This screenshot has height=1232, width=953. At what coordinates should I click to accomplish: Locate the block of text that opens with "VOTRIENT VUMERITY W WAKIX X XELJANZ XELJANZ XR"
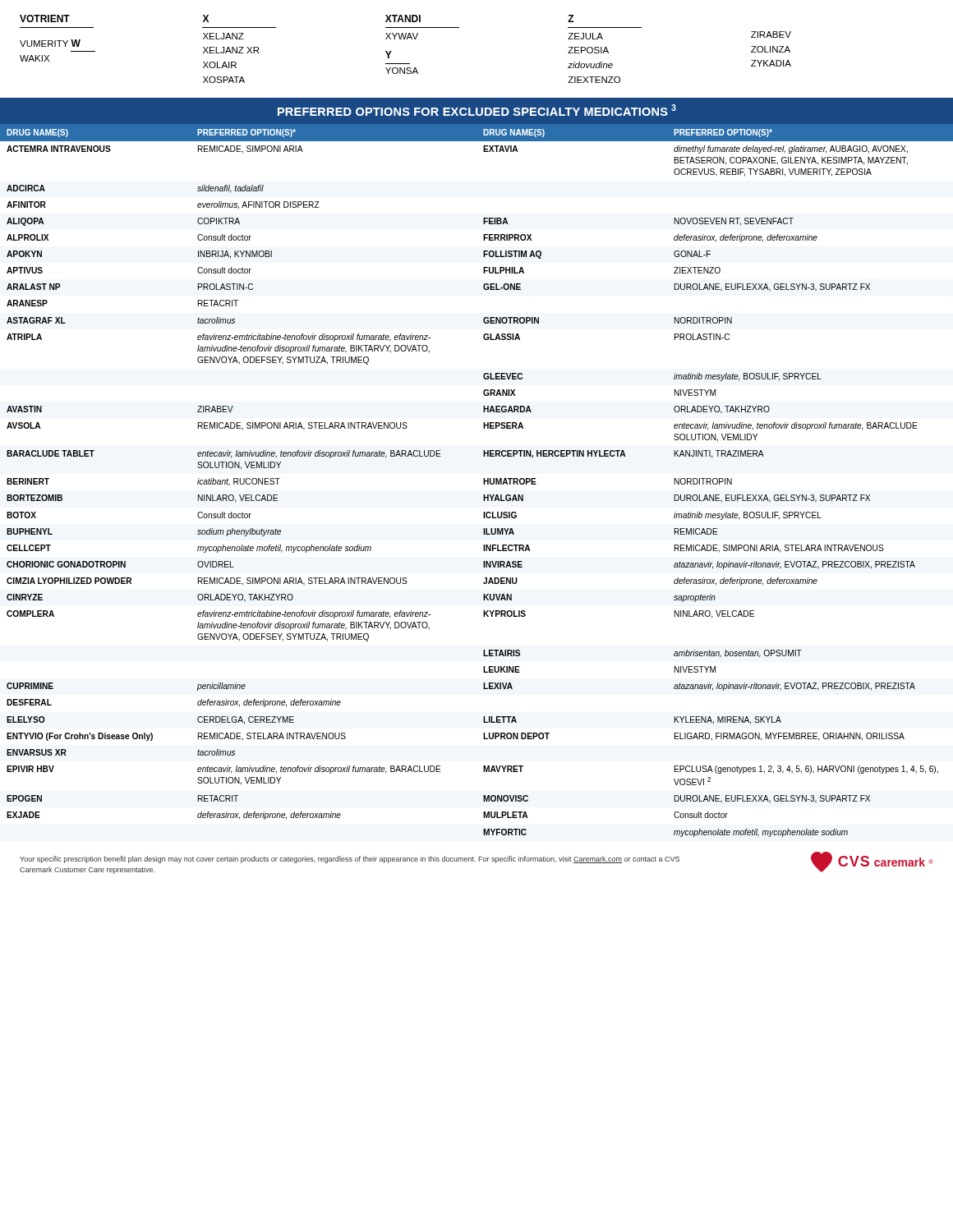(48, 18)
